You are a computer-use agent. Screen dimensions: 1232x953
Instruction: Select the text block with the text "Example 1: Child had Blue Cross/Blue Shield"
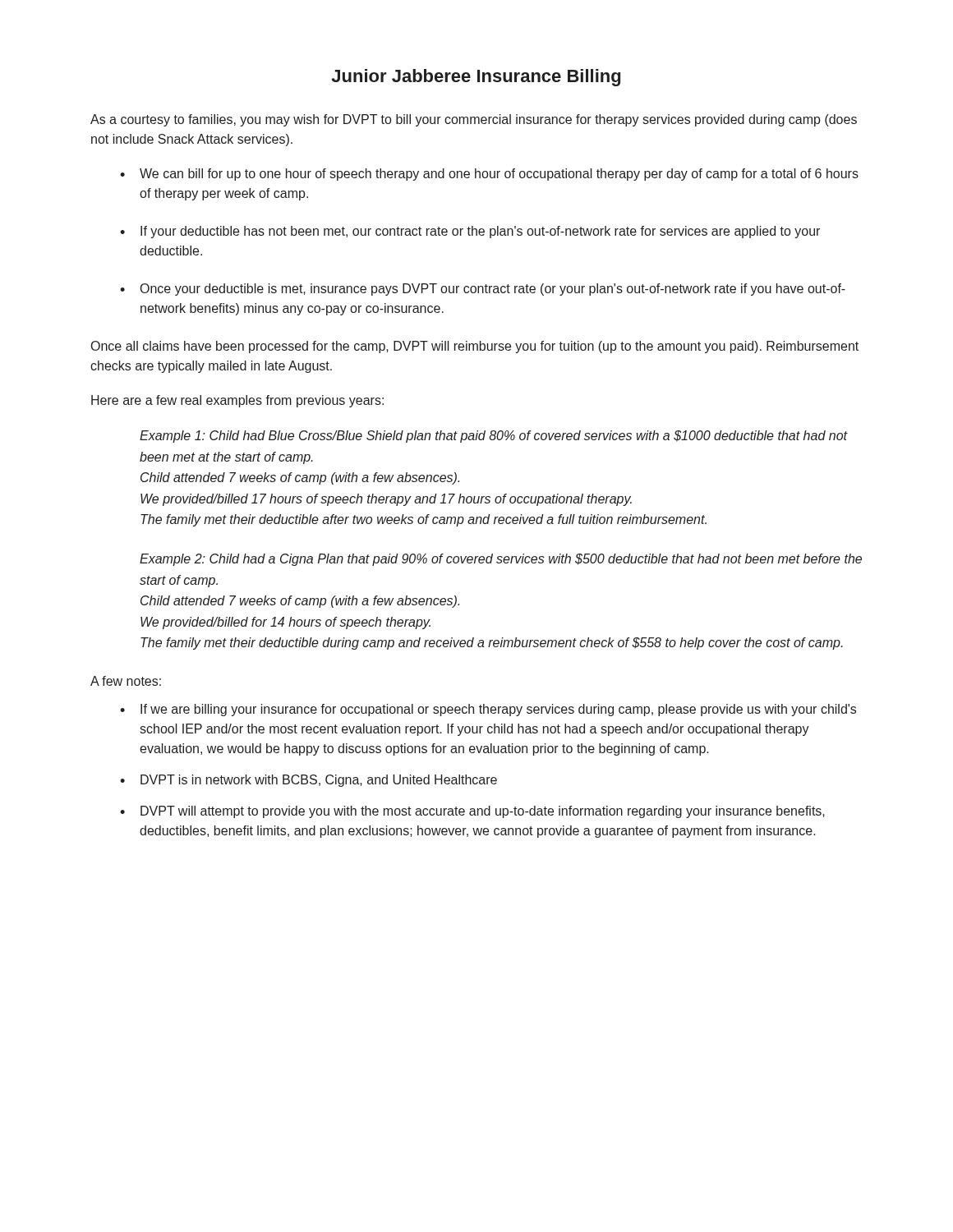494,437
